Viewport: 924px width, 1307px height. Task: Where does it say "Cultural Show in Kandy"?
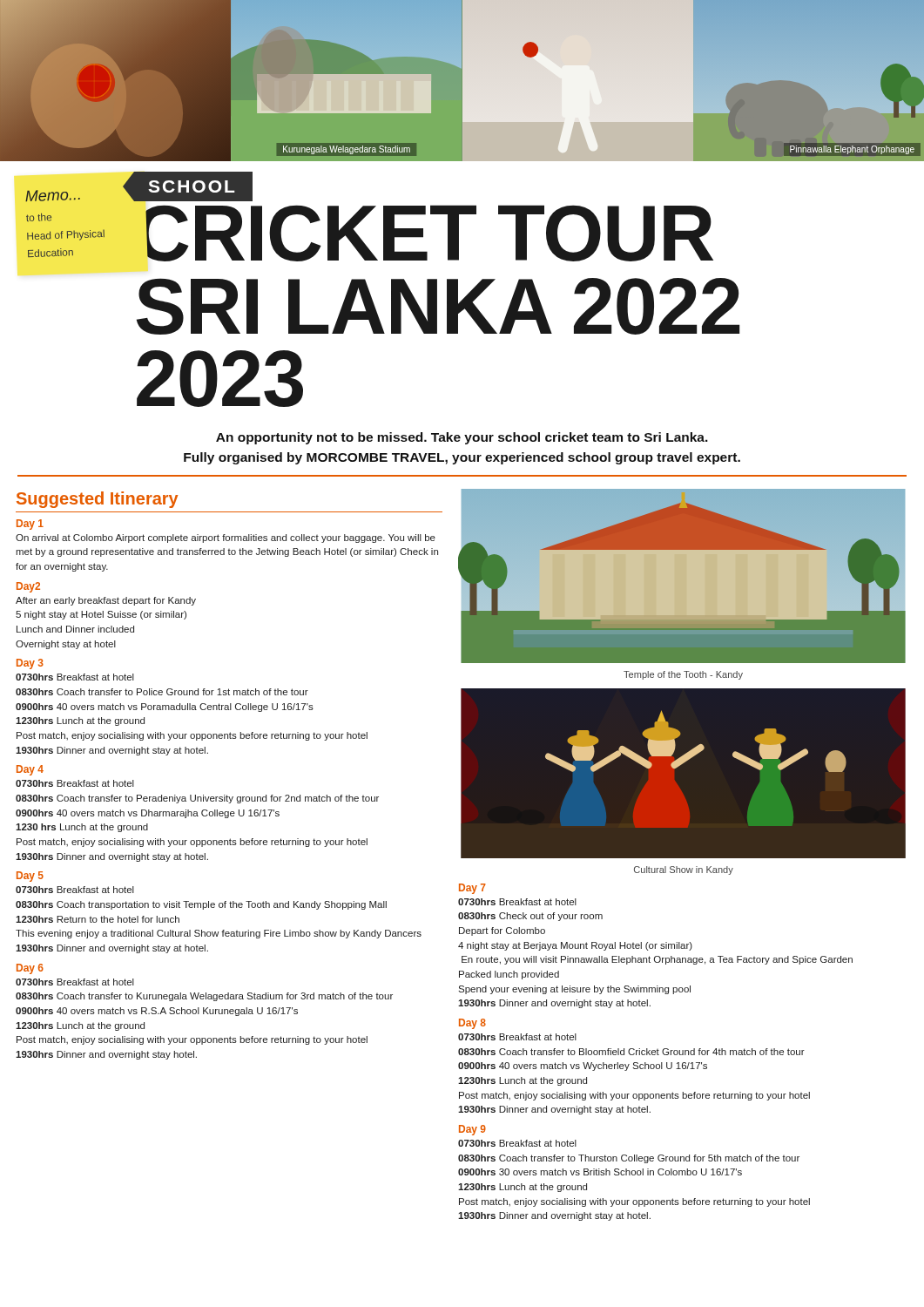pyautogui.click(x=683, y=869)
